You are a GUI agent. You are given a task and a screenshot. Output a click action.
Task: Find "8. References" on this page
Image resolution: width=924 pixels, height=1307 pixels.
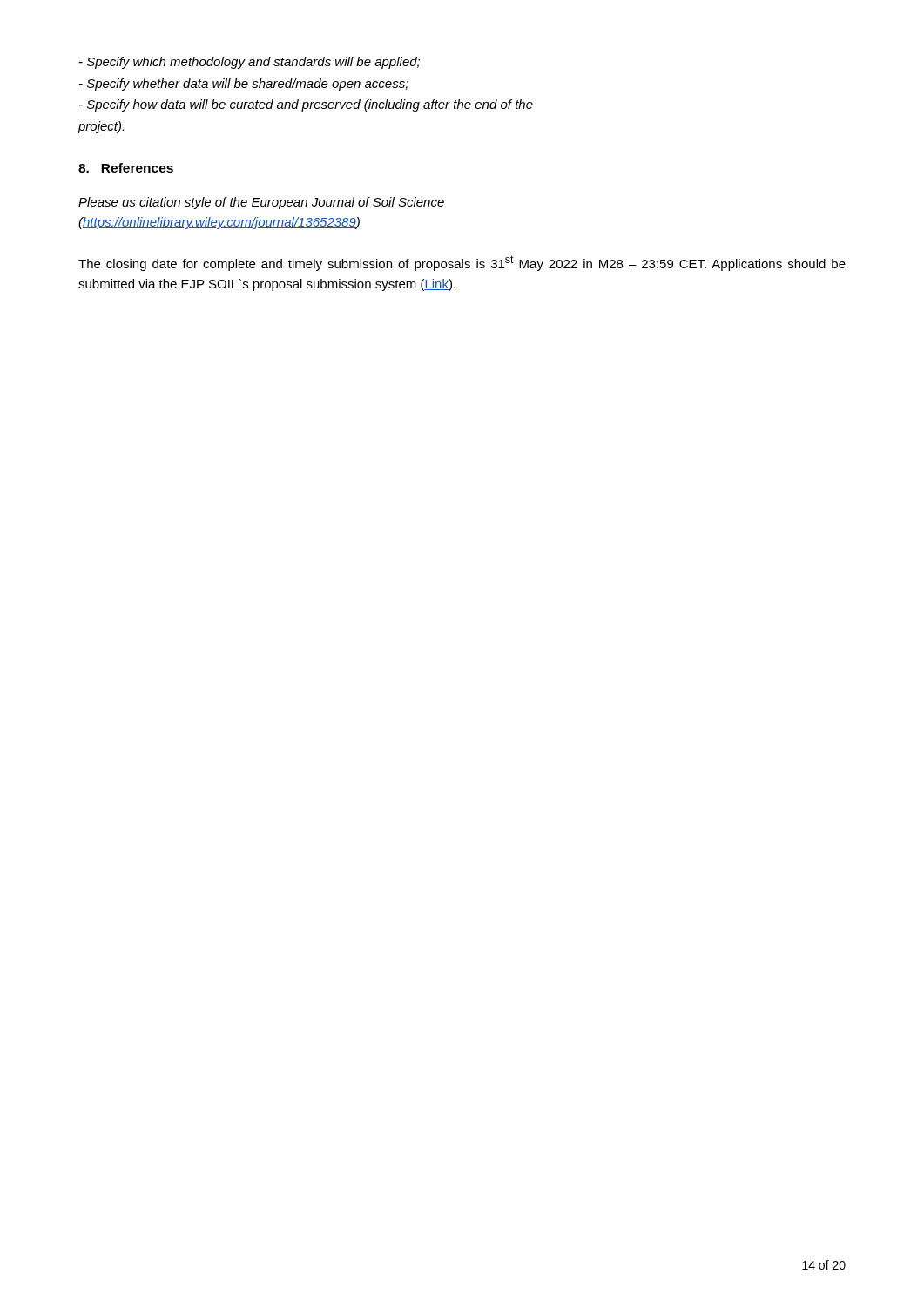(x=126, y=168)
